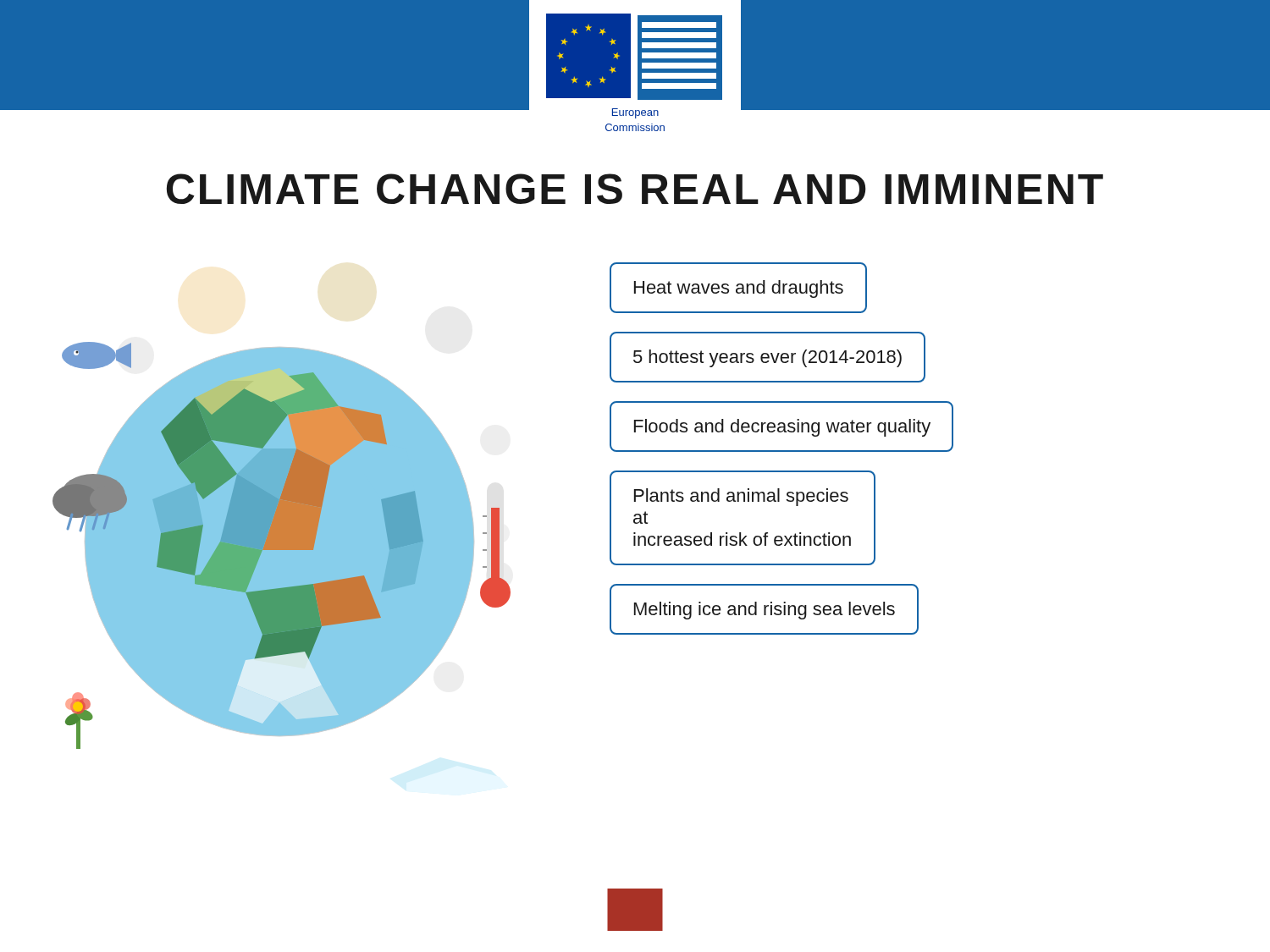Select the list item containing "Floods and decreasing"

coord(782,426)
